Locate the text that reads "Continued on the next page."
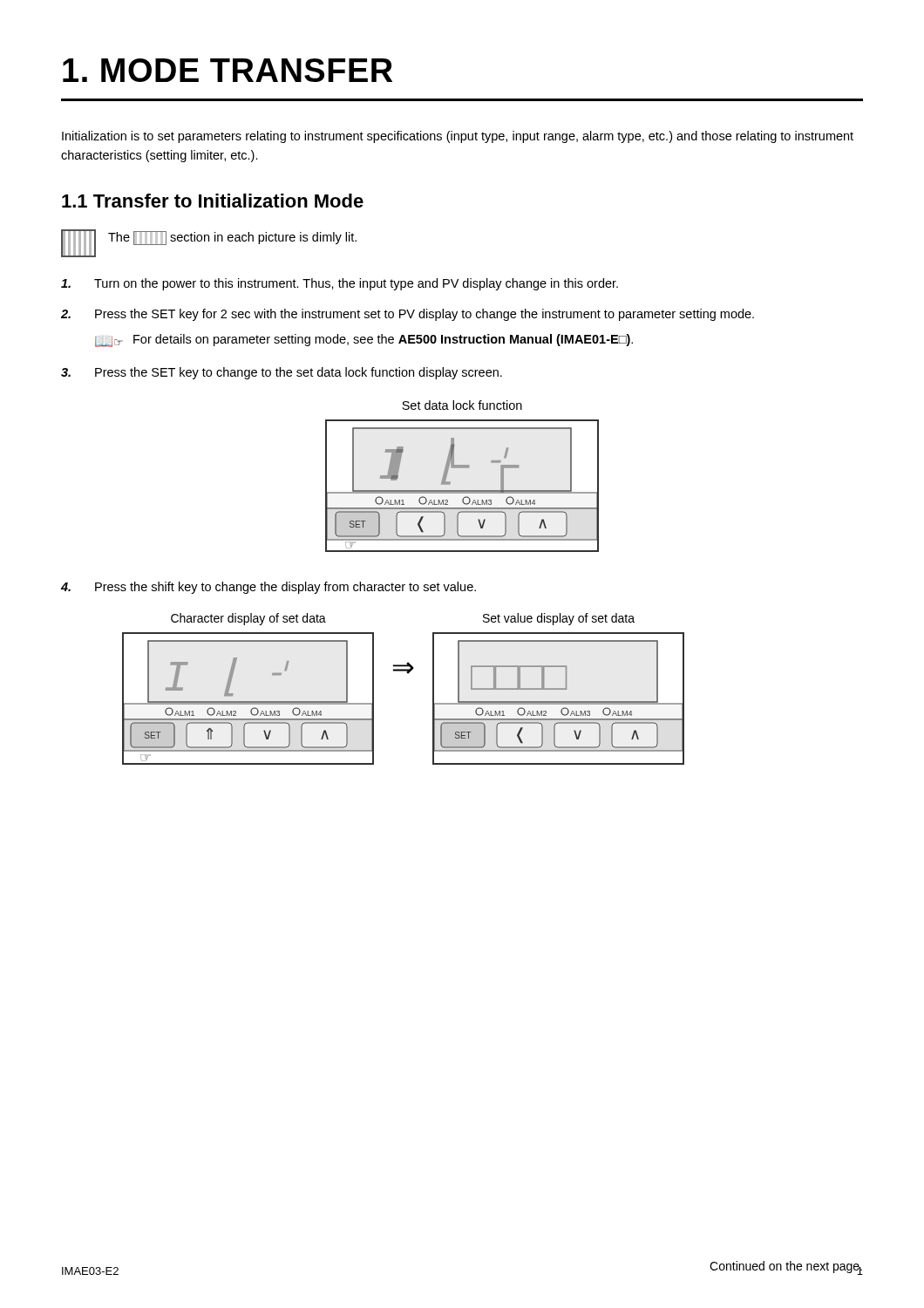 pyautogui.click(x=786, y=1266)
